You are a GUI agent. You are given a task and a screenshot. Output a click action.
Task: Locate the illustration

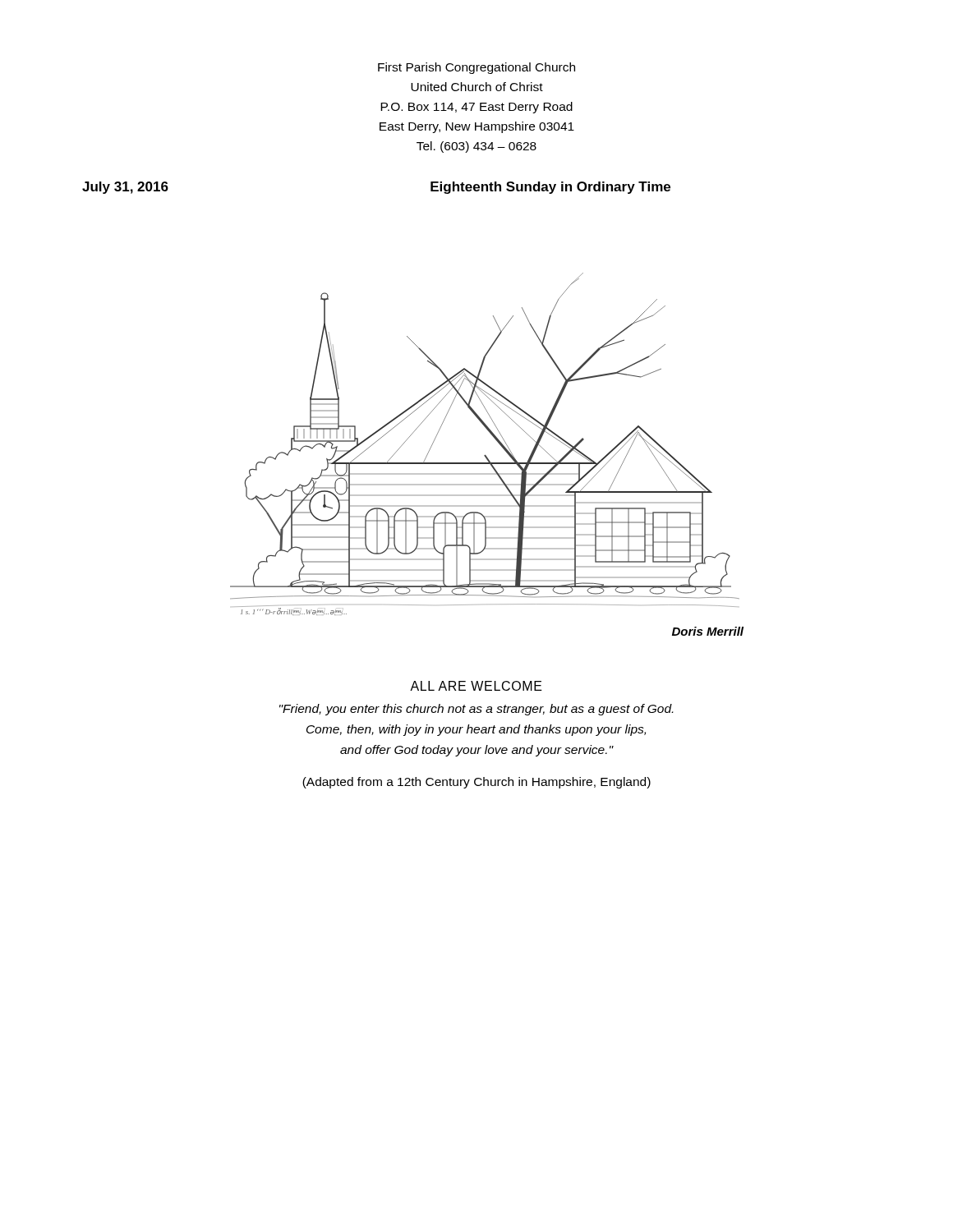[476, 418]
